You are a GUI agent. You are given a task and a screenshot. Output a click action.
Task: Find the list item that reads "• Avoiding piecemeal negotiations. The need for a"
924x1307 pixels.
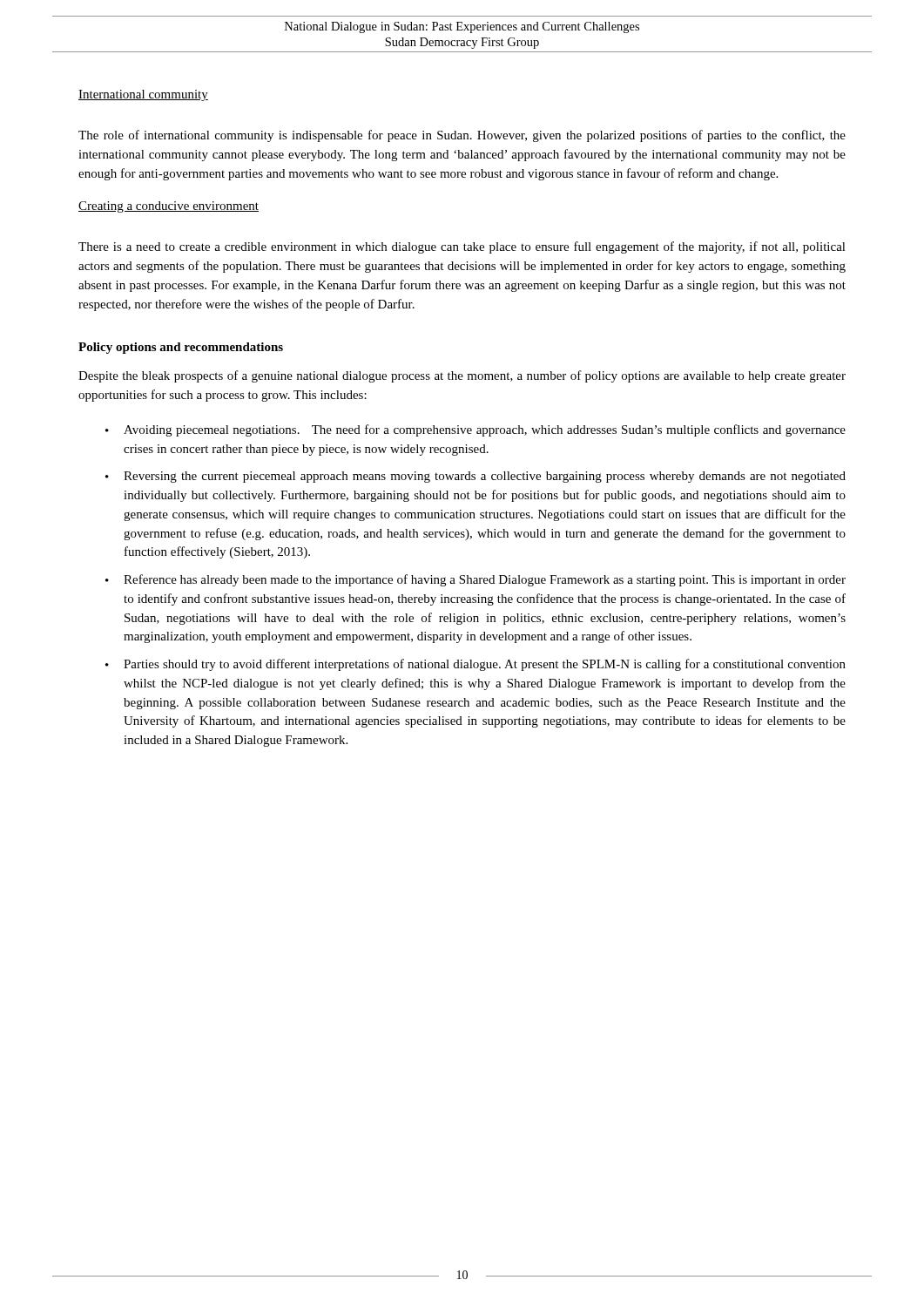(475, 440)
